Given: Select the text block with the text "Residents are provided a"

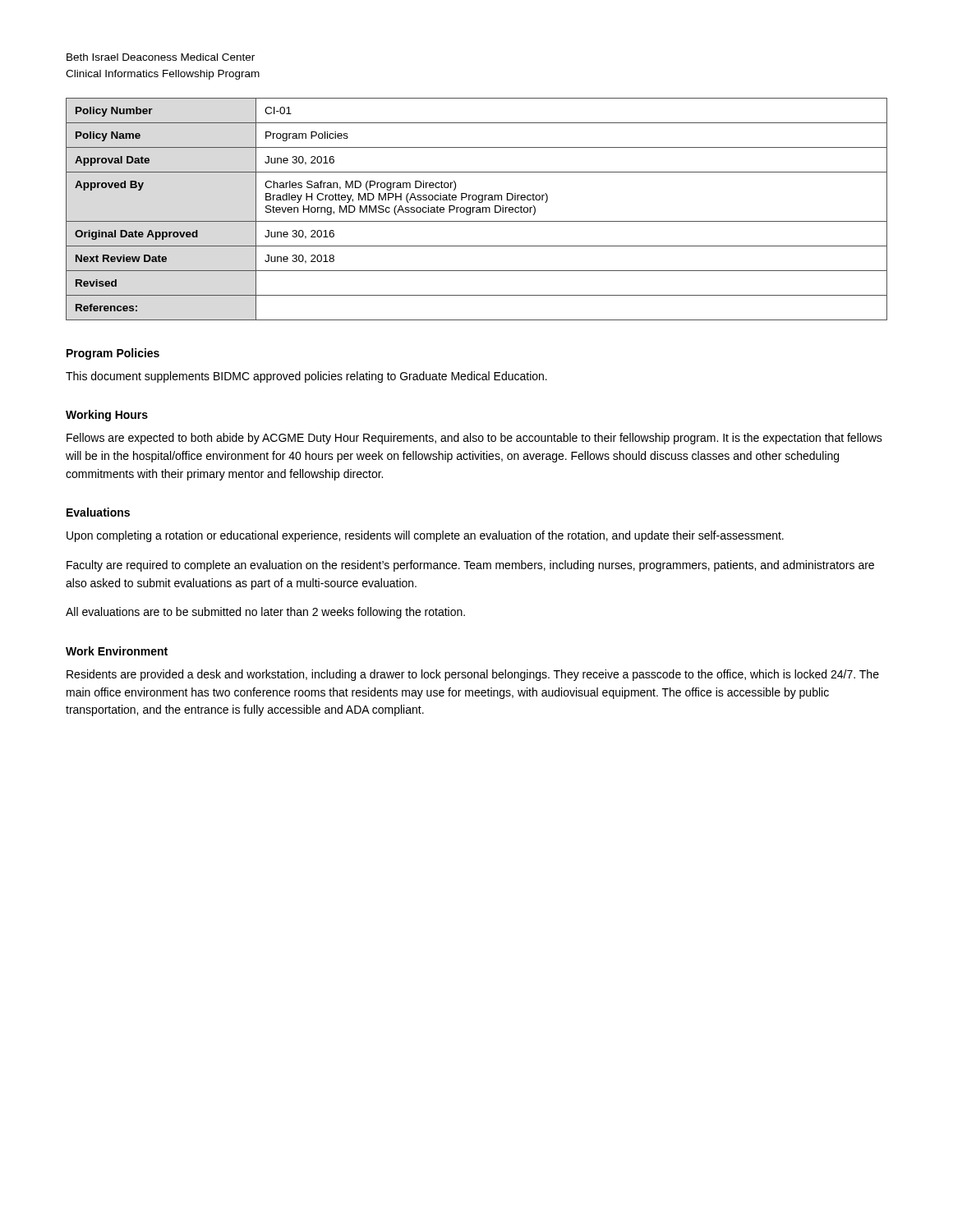Looking at the screenshot, I should click(472, 692).
